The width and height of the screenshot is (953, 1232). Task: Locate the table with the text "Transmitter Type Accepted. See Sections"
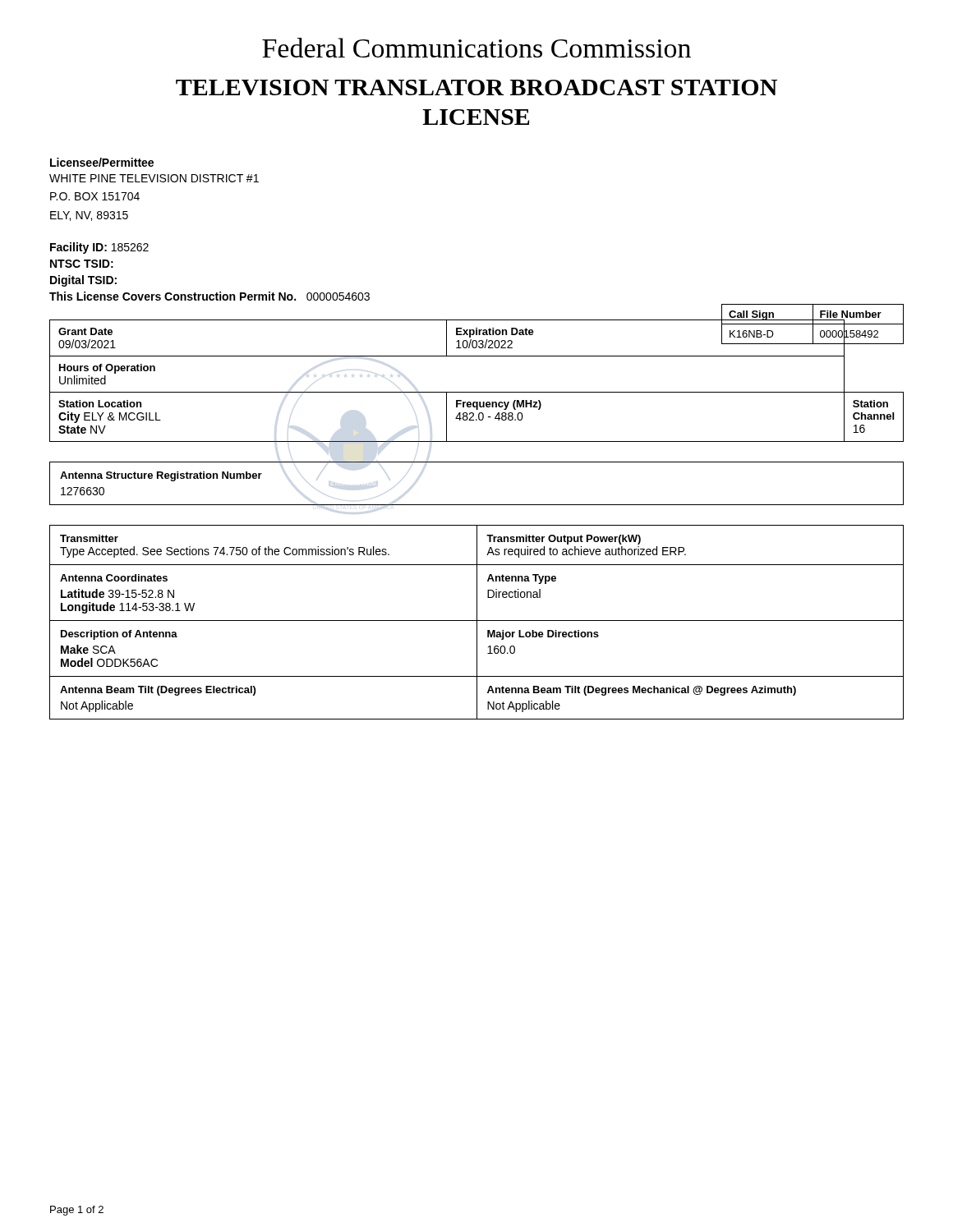click(476, 622)
